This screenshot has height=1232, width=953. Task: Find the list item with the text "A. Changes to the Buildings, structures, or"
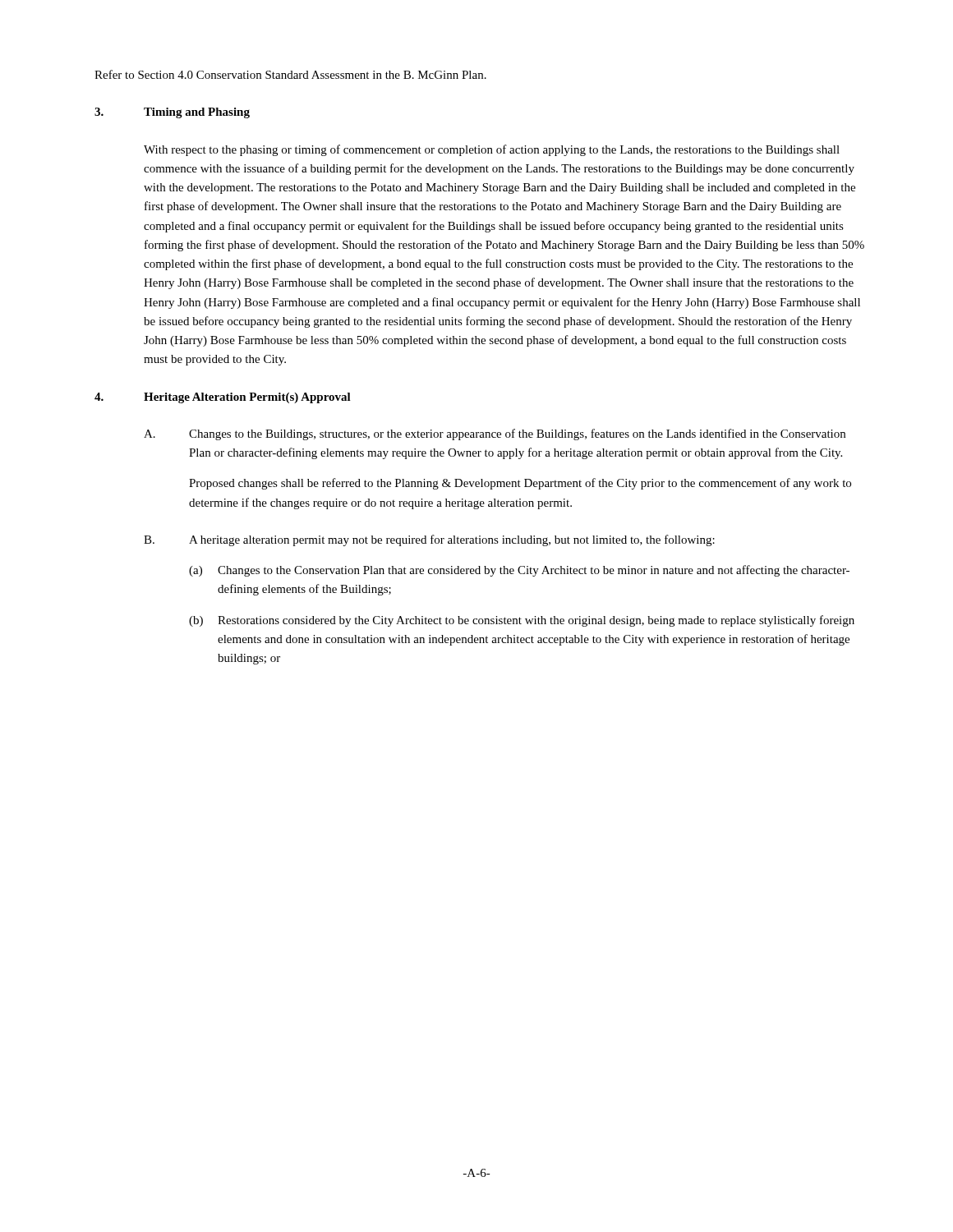point(507,444)
